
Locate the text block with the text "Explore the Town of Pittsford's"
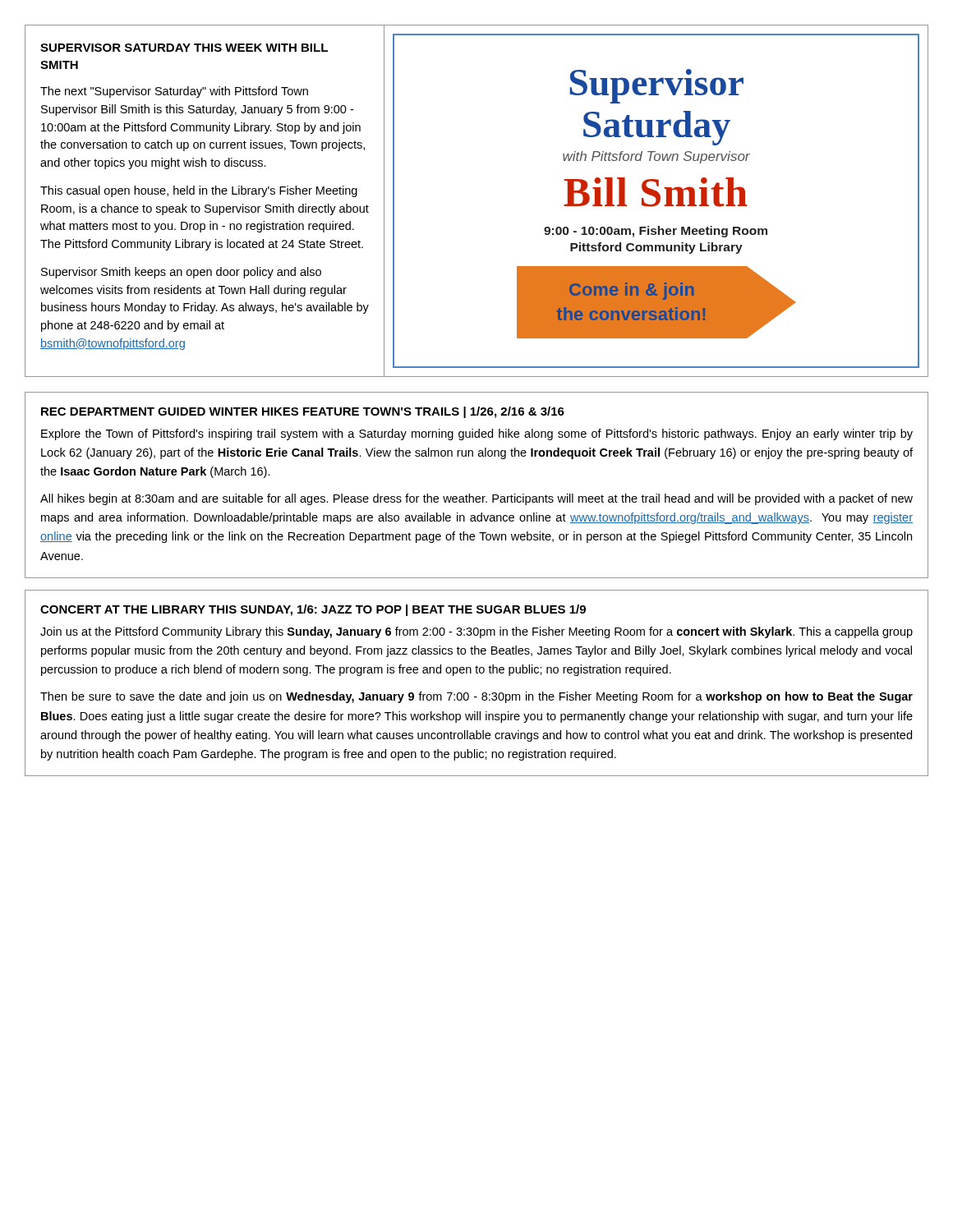coord(476,495)
